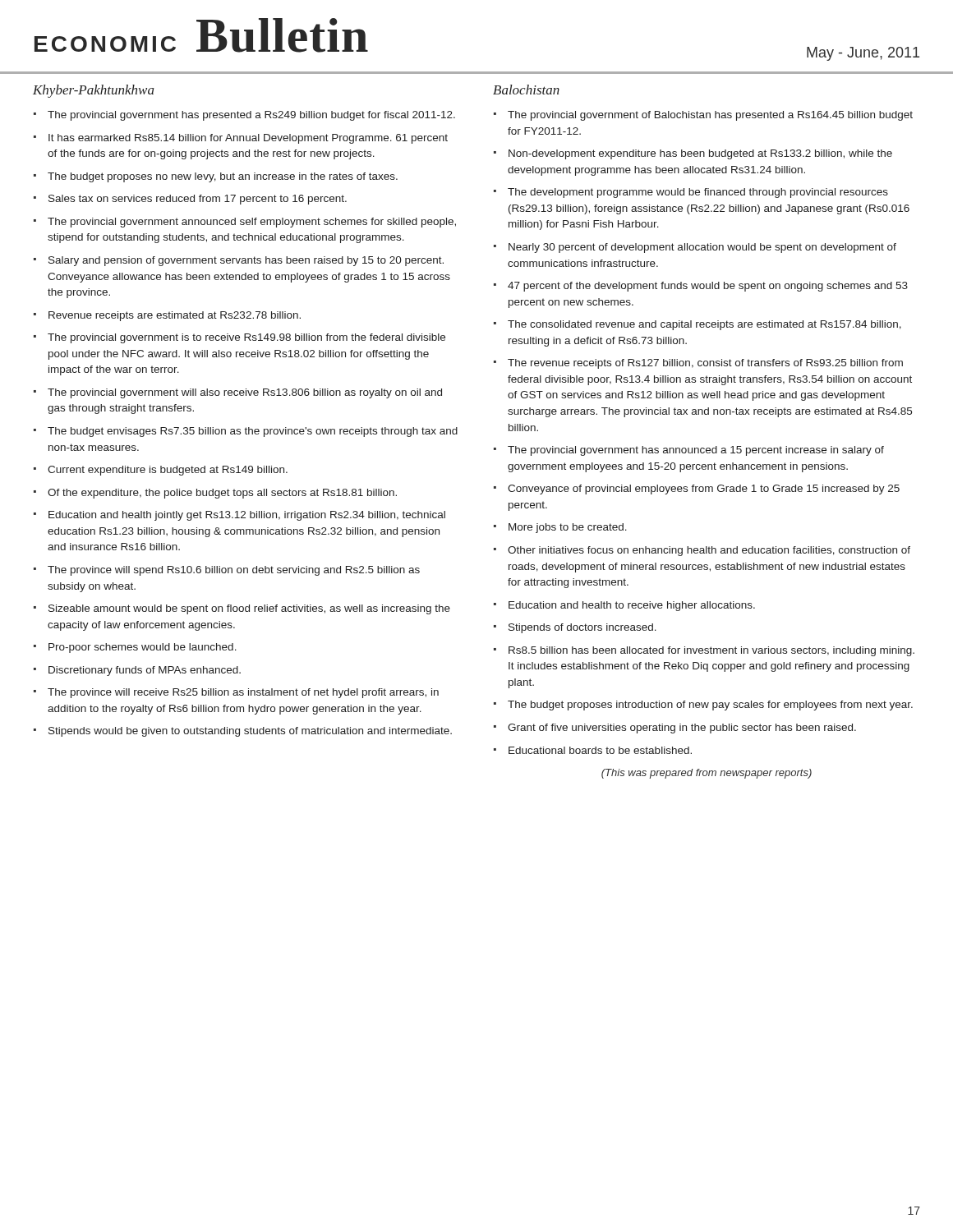Click the passage that begins "Discretionary funds of MPAs"

point(145,670)
